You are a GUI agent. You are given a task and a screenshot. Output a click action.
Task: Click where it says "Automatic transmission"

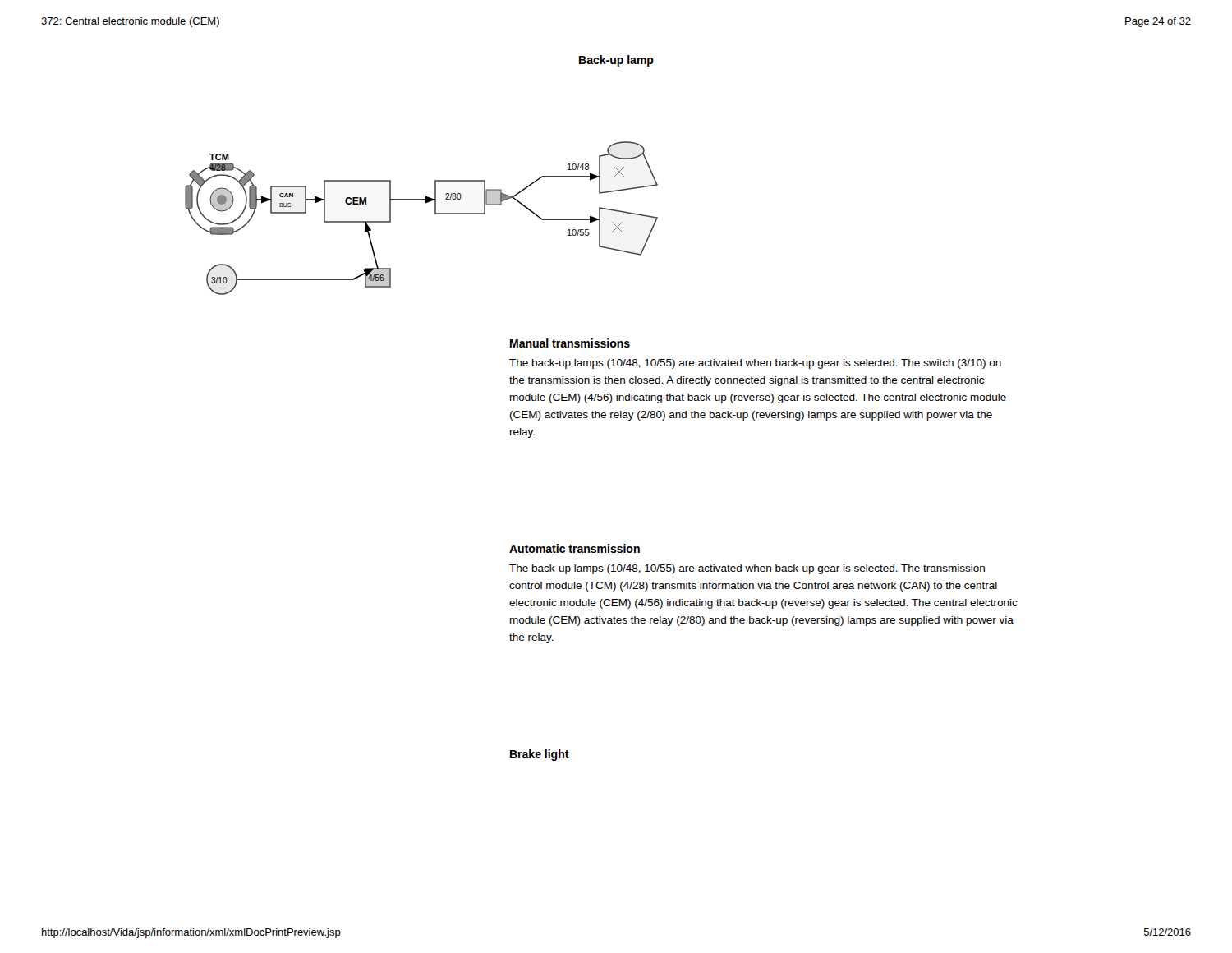coord(575,549)
